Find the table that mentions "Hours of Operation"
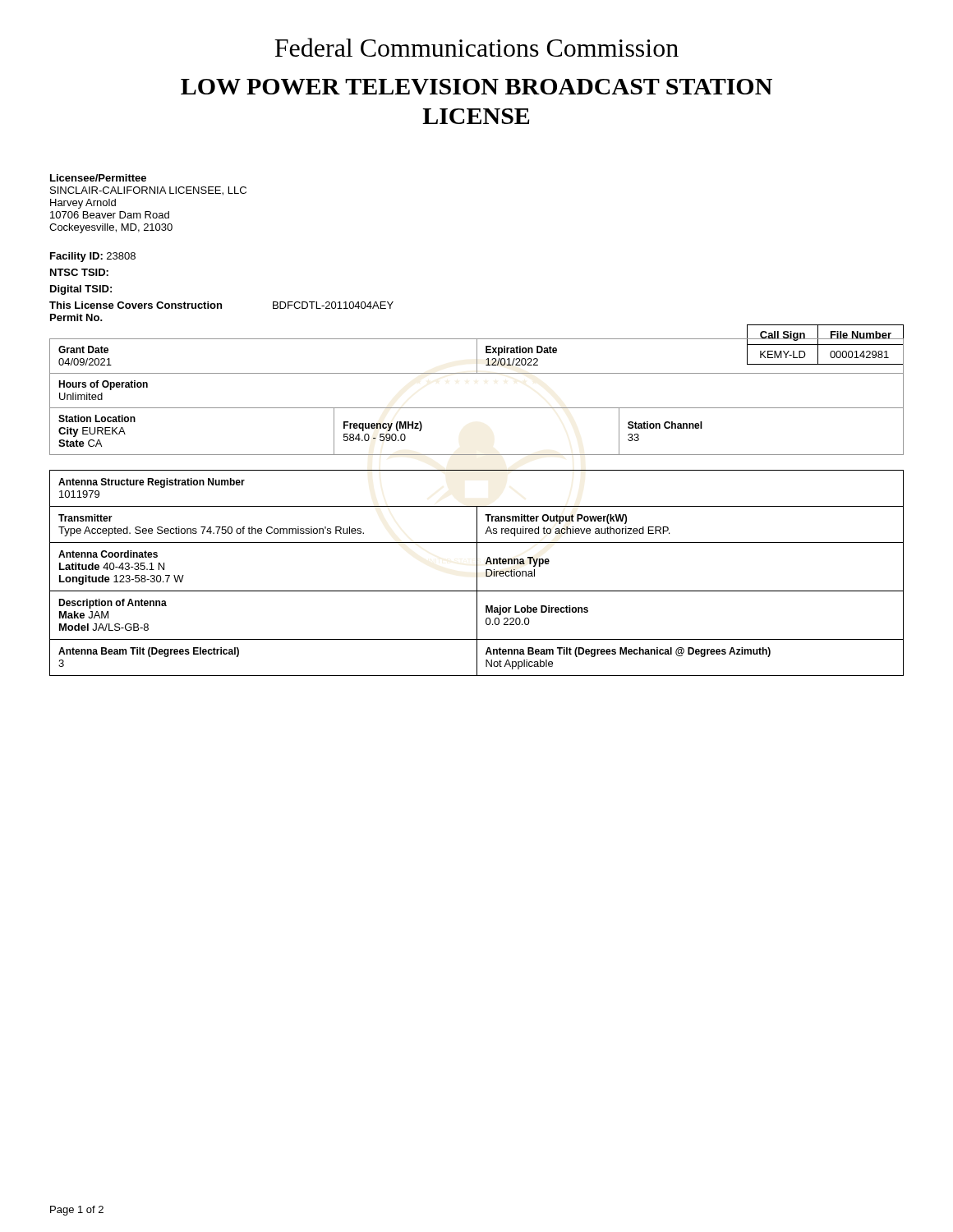The height and width of the screenshot is (1232, 953). click(476, 391)
